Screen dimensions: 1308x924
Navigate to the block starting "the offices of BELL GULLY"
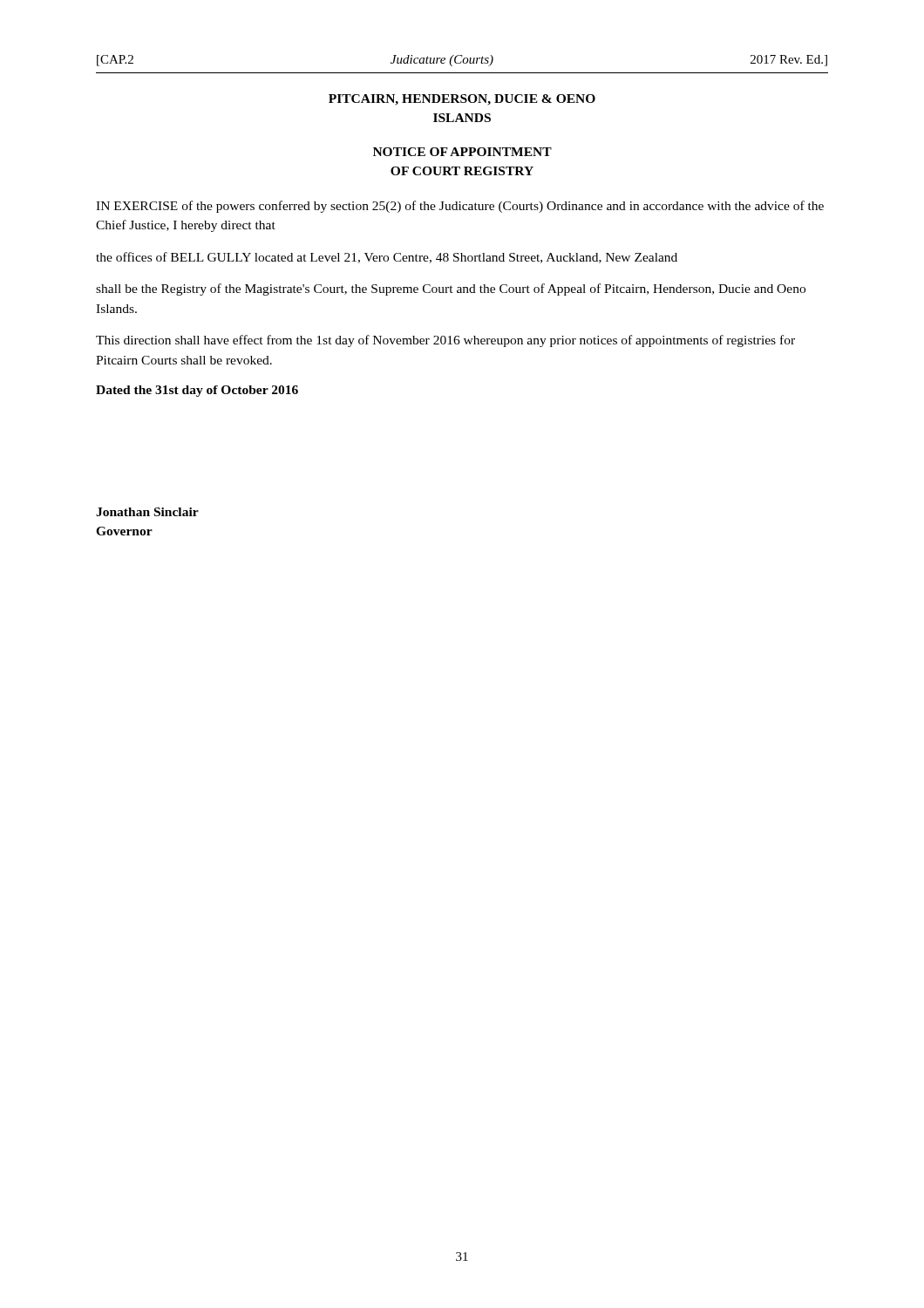pos(387,257)
